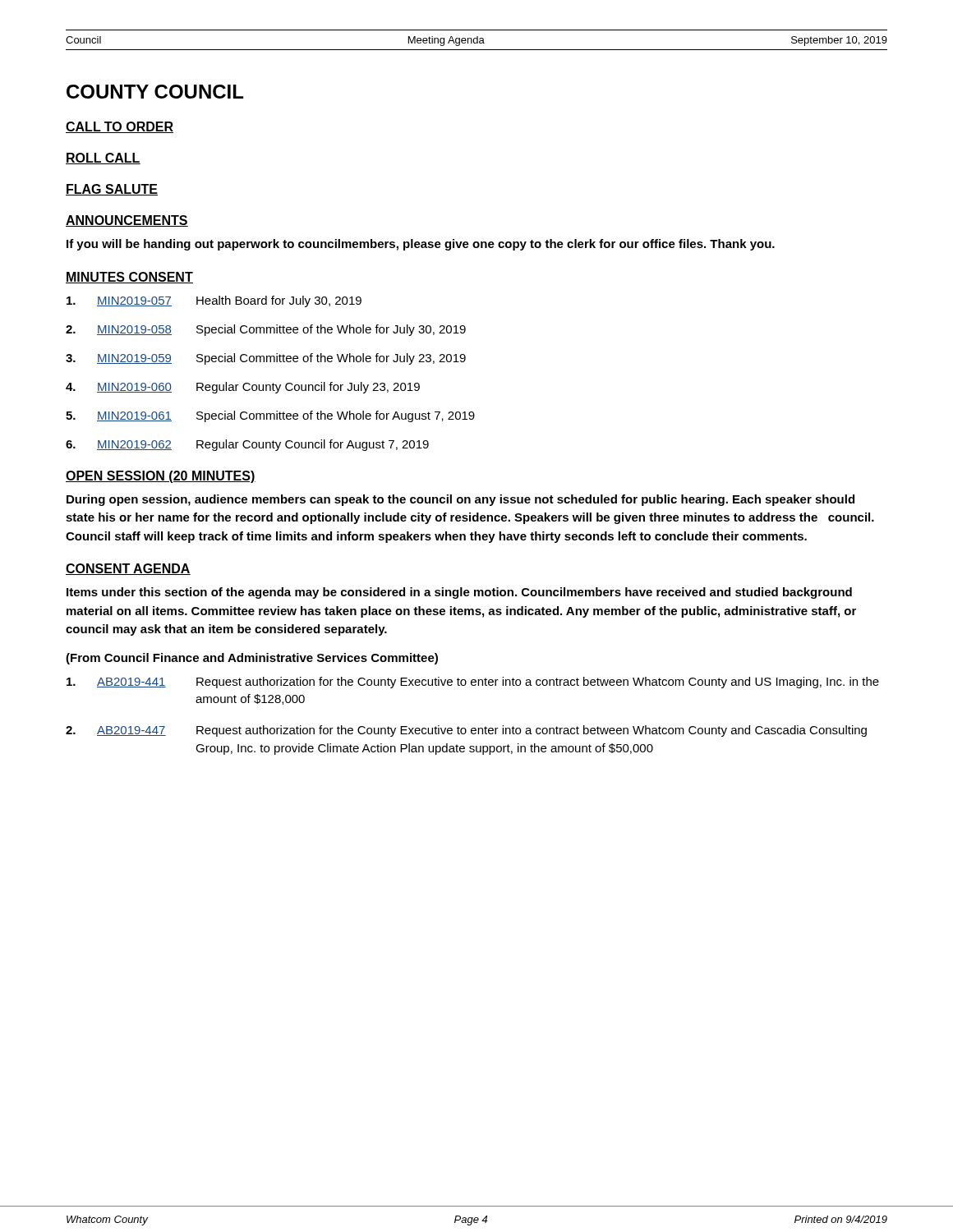Click on the list item with the text "4. MIN2019-060 Regular County Council"
Image resolution: width=953 pixels, height=1232 pixels.
(x=243, y=388)
